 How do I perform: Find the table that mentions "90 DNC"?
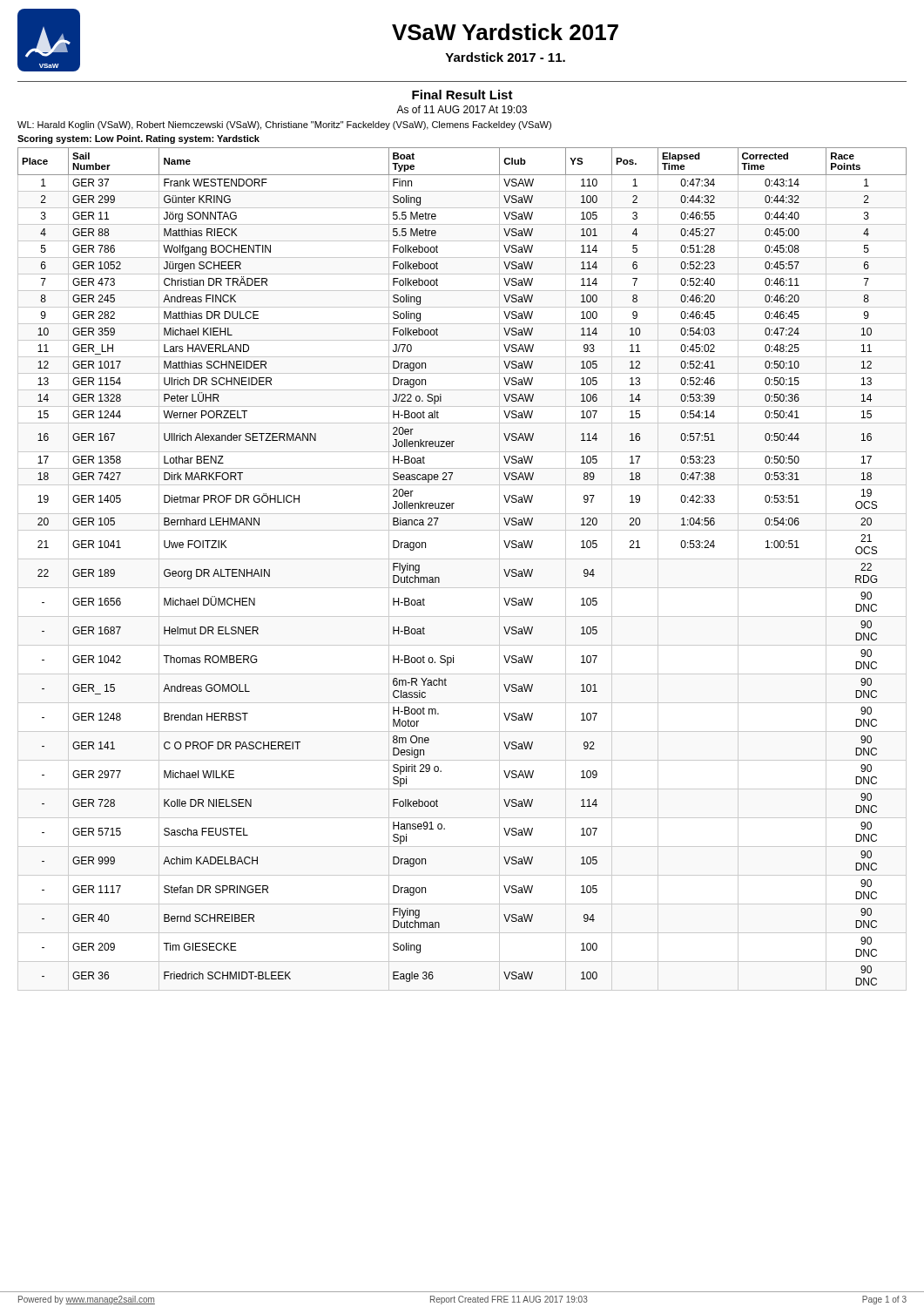pos(462,569)
